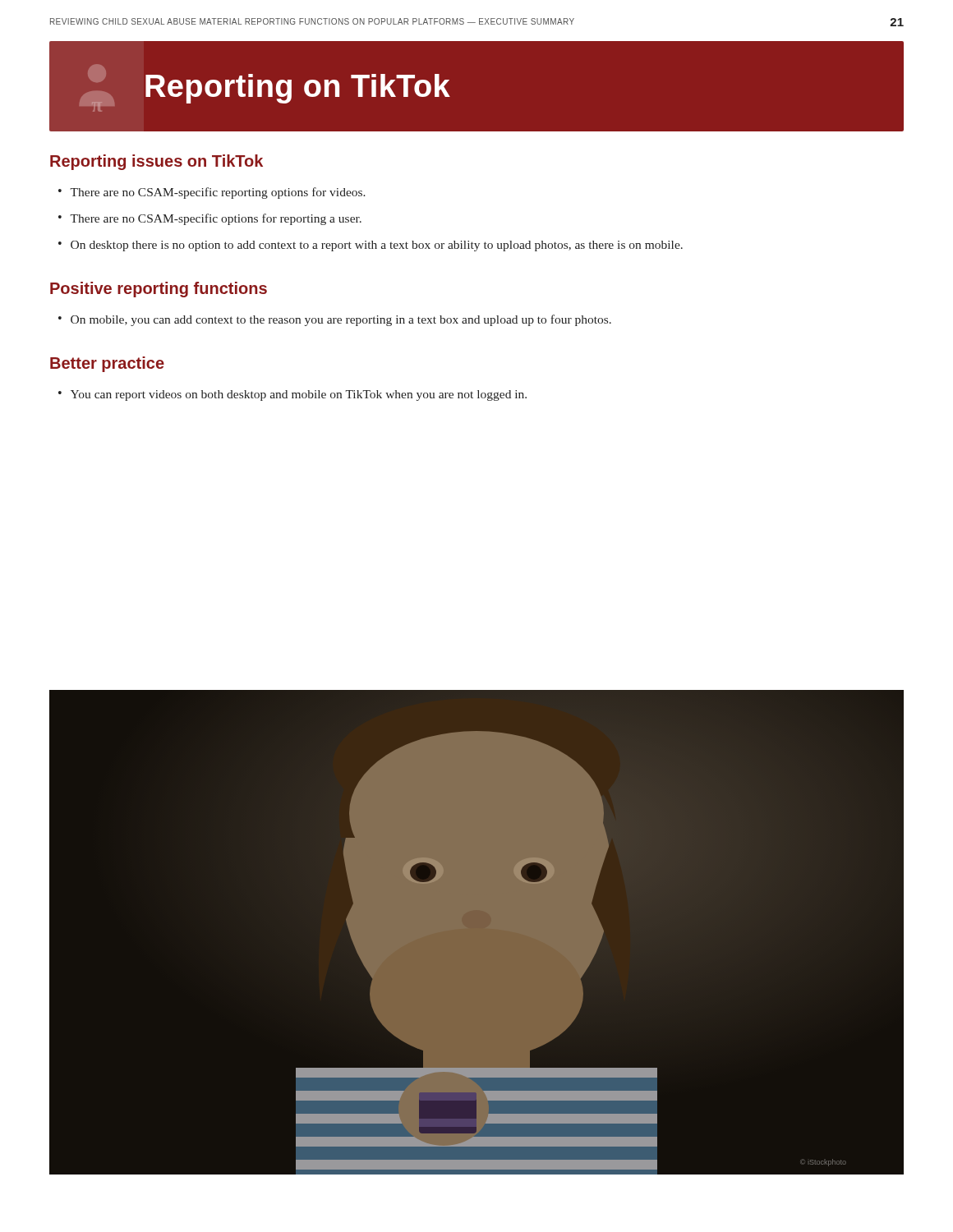
Task: Click the title
Action: coord(297,86)
